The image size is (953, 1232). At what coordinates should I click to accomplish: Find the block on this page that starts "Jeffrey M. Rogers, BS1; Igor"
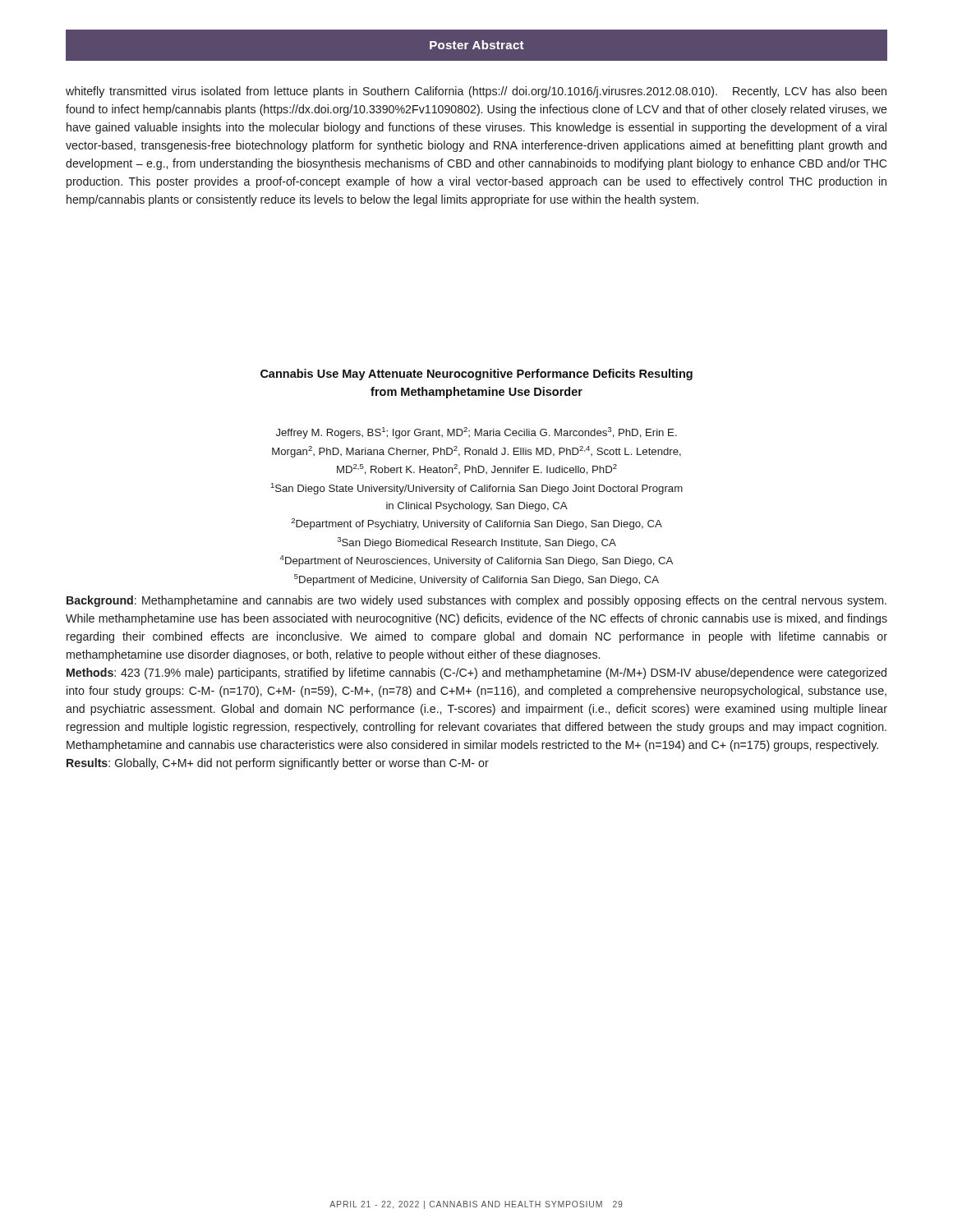[x=476, y=505]
